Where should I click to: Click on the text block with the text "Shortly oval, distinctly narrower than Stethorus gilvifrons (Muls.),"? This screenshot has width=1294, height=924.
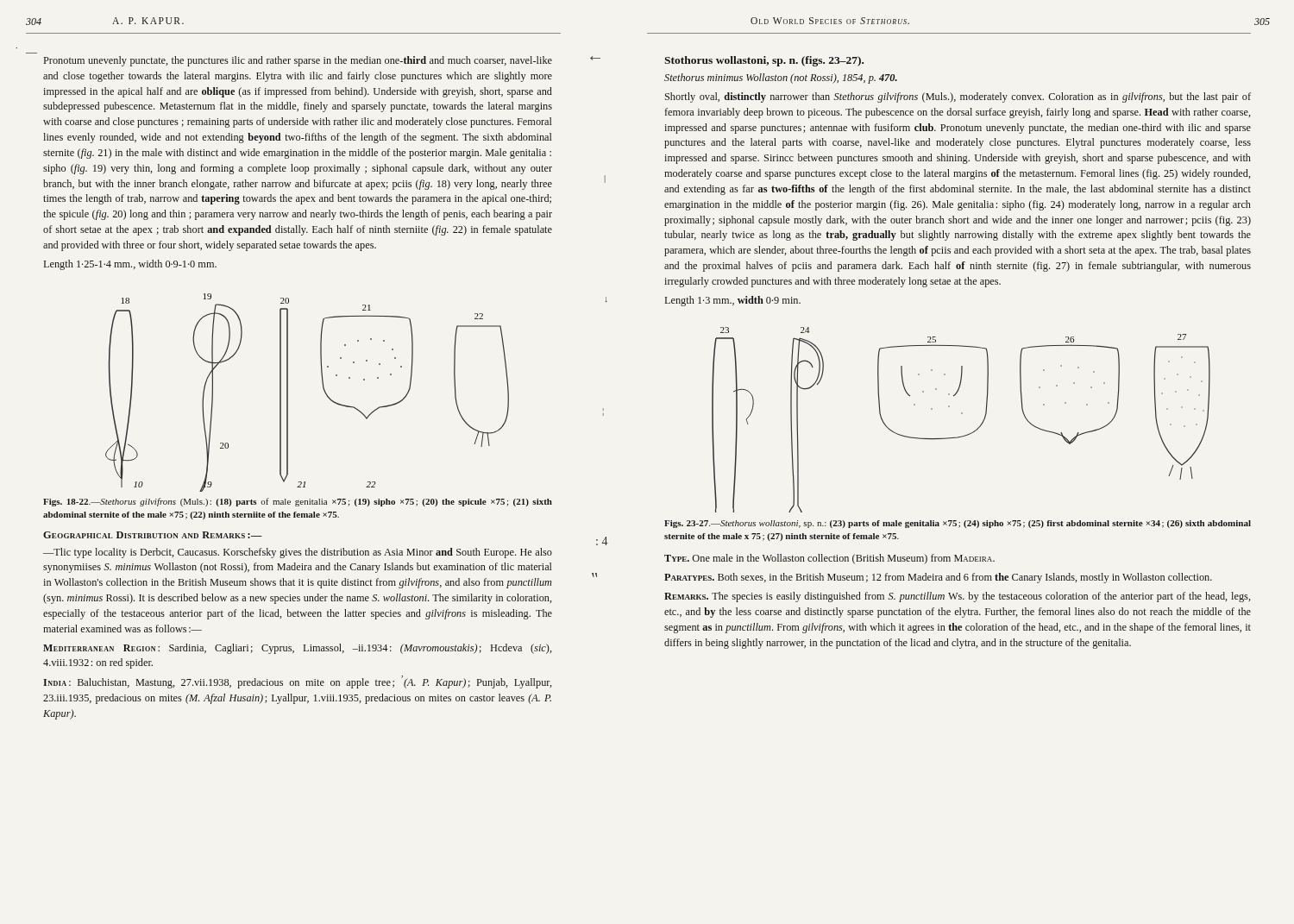[x=958, y=190]
